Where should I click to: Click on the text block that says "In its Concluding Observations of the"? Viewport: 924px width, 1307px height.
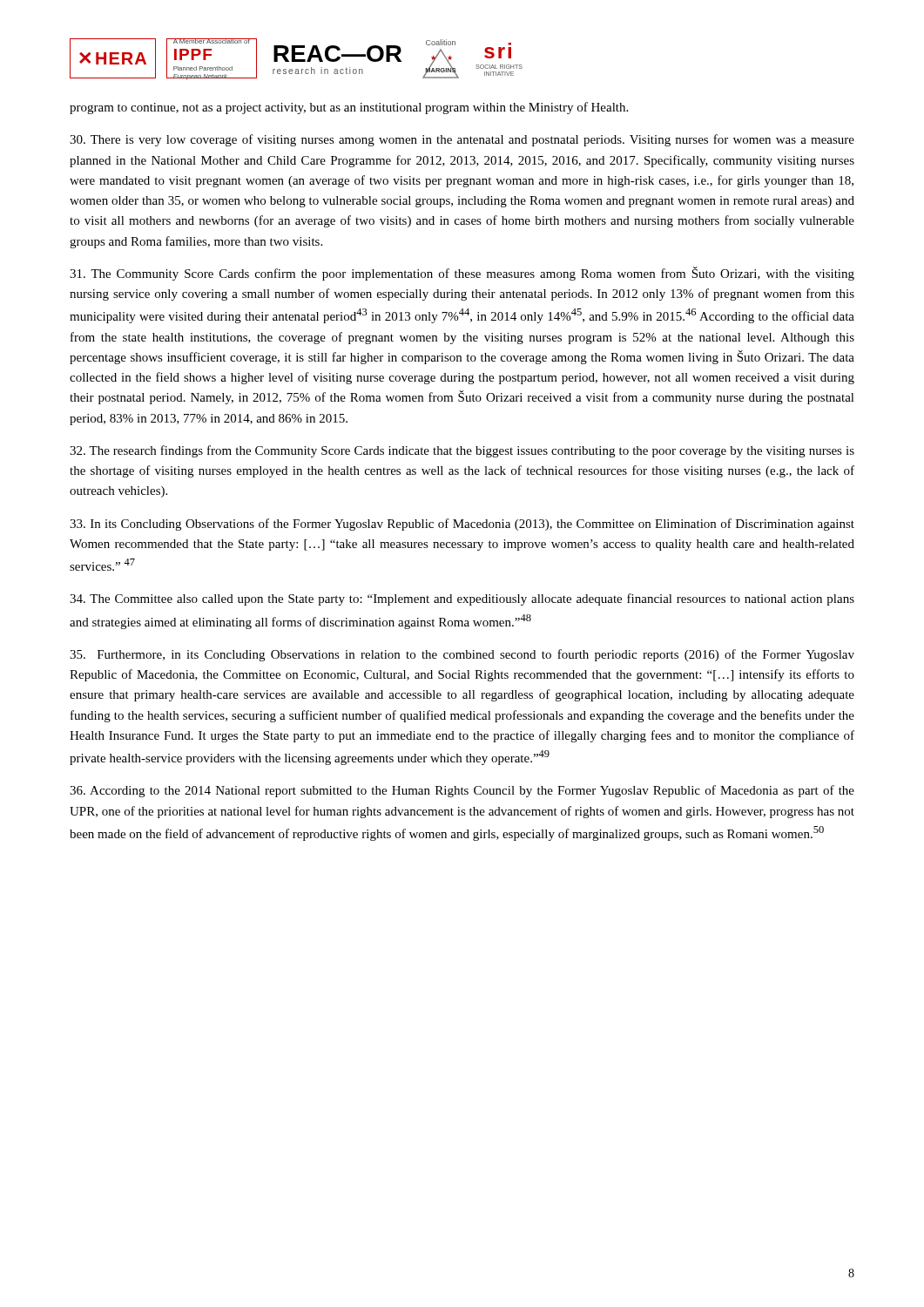tap(462, 545)
